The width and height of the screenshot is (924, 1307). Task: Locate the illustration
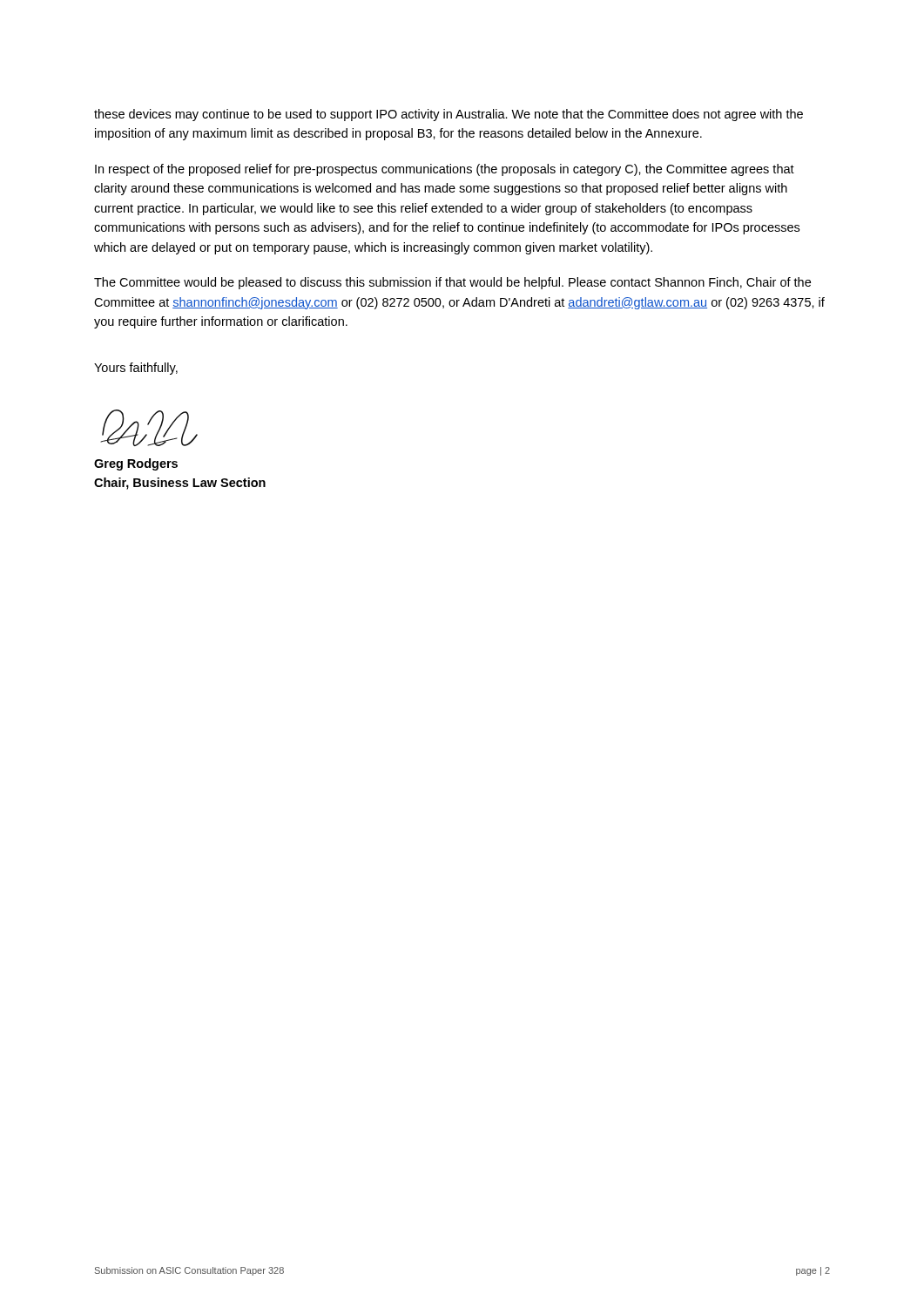coord(164,417)
